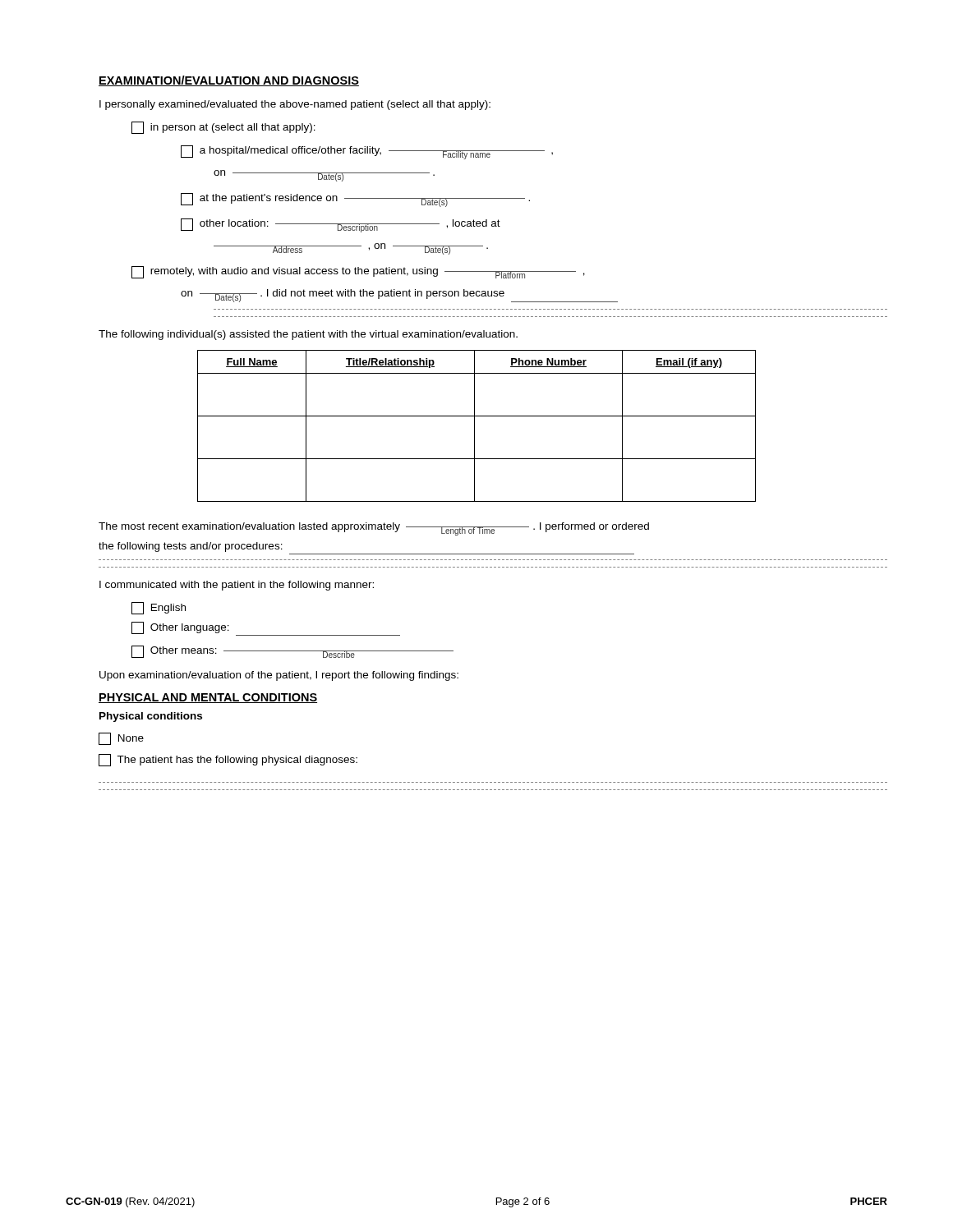Find the region starting "PHYSICAL AND MENTAL CONDITIONS"
The image size is (953, 1232).
pyautogui.click(x=208, y=697)
